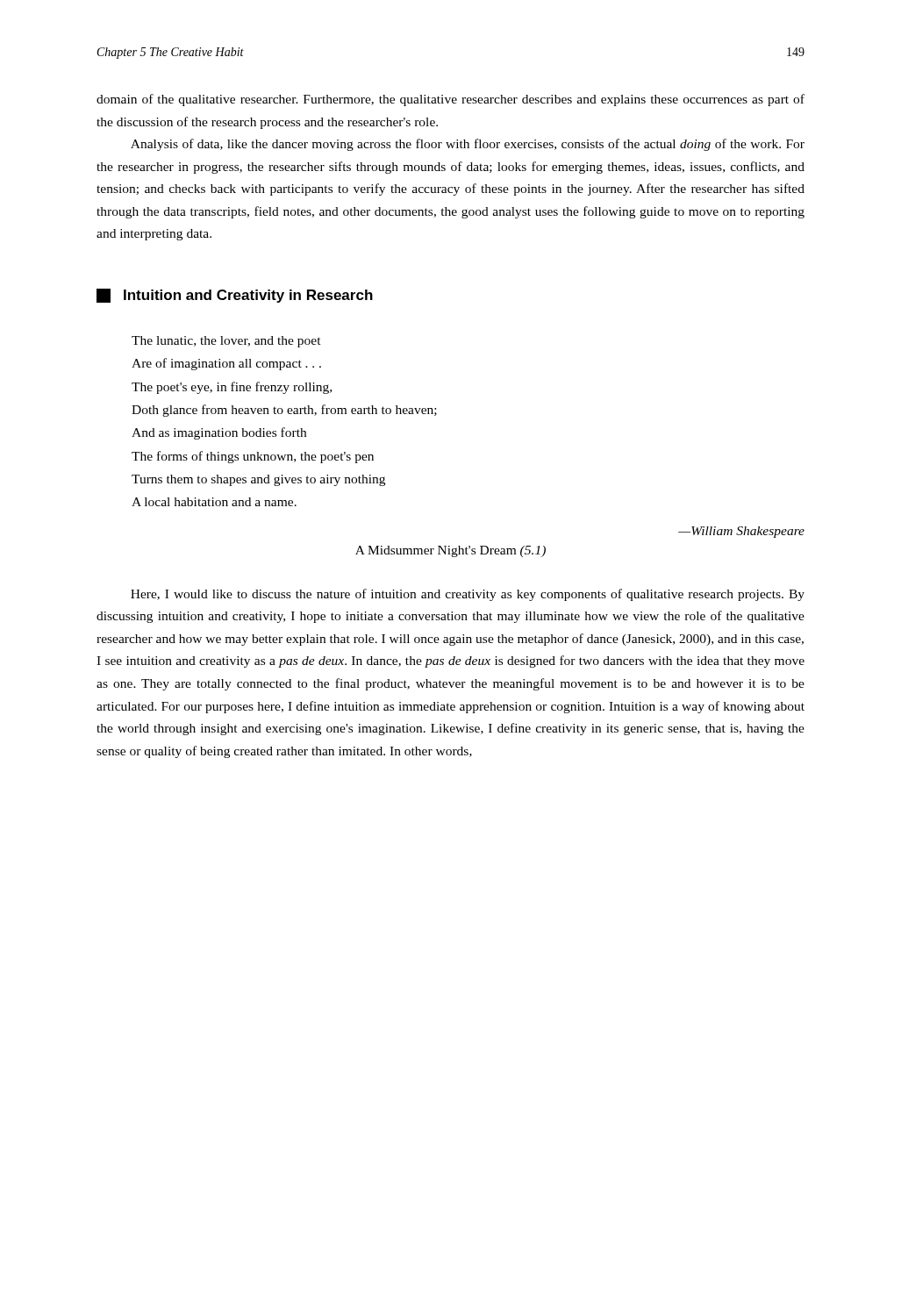Locate the text block starting "Here, I would like"

pyautogui.click(x=450, y=672)
